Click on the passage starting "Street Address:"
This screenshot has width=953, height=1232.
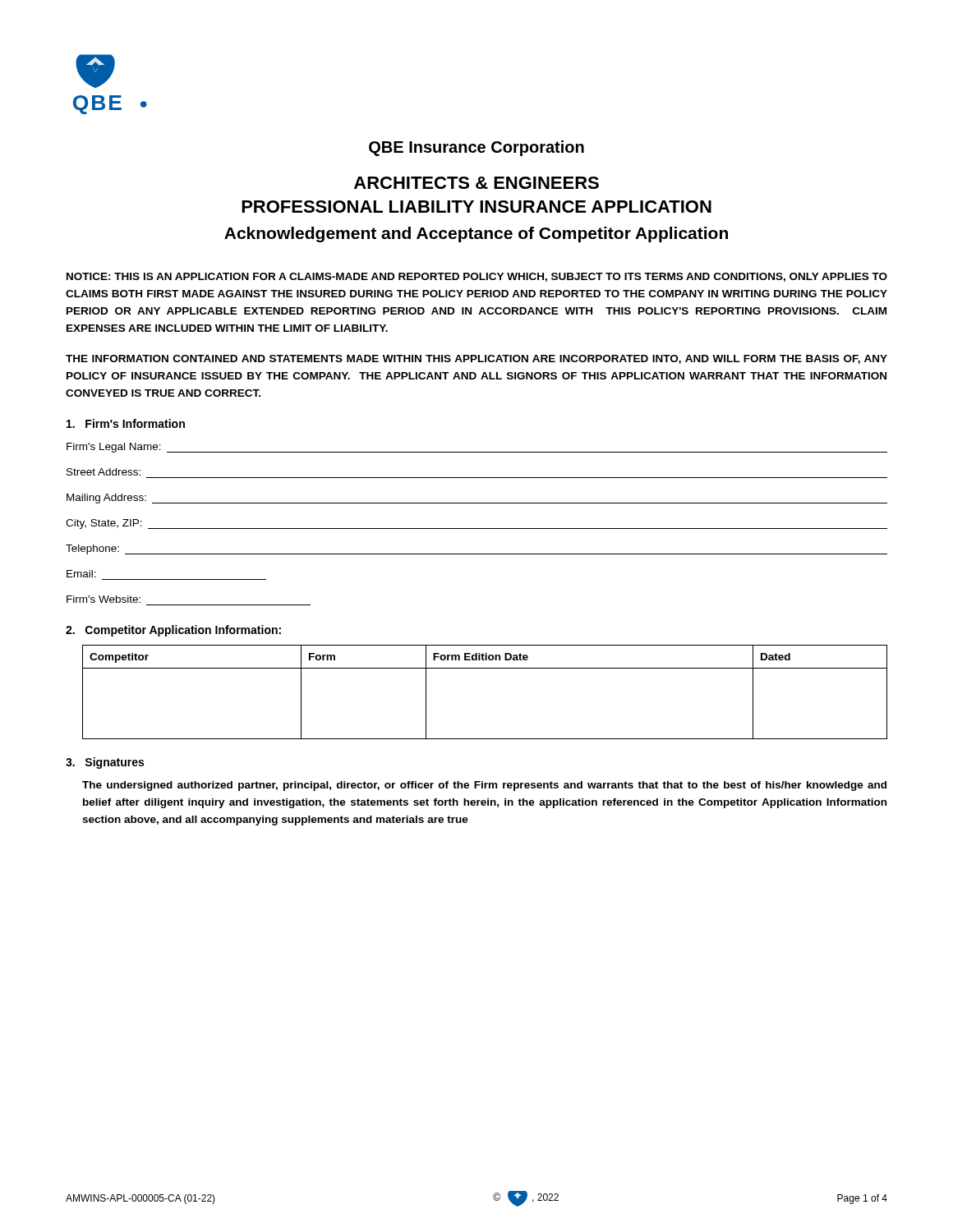[x=476, y=471]
